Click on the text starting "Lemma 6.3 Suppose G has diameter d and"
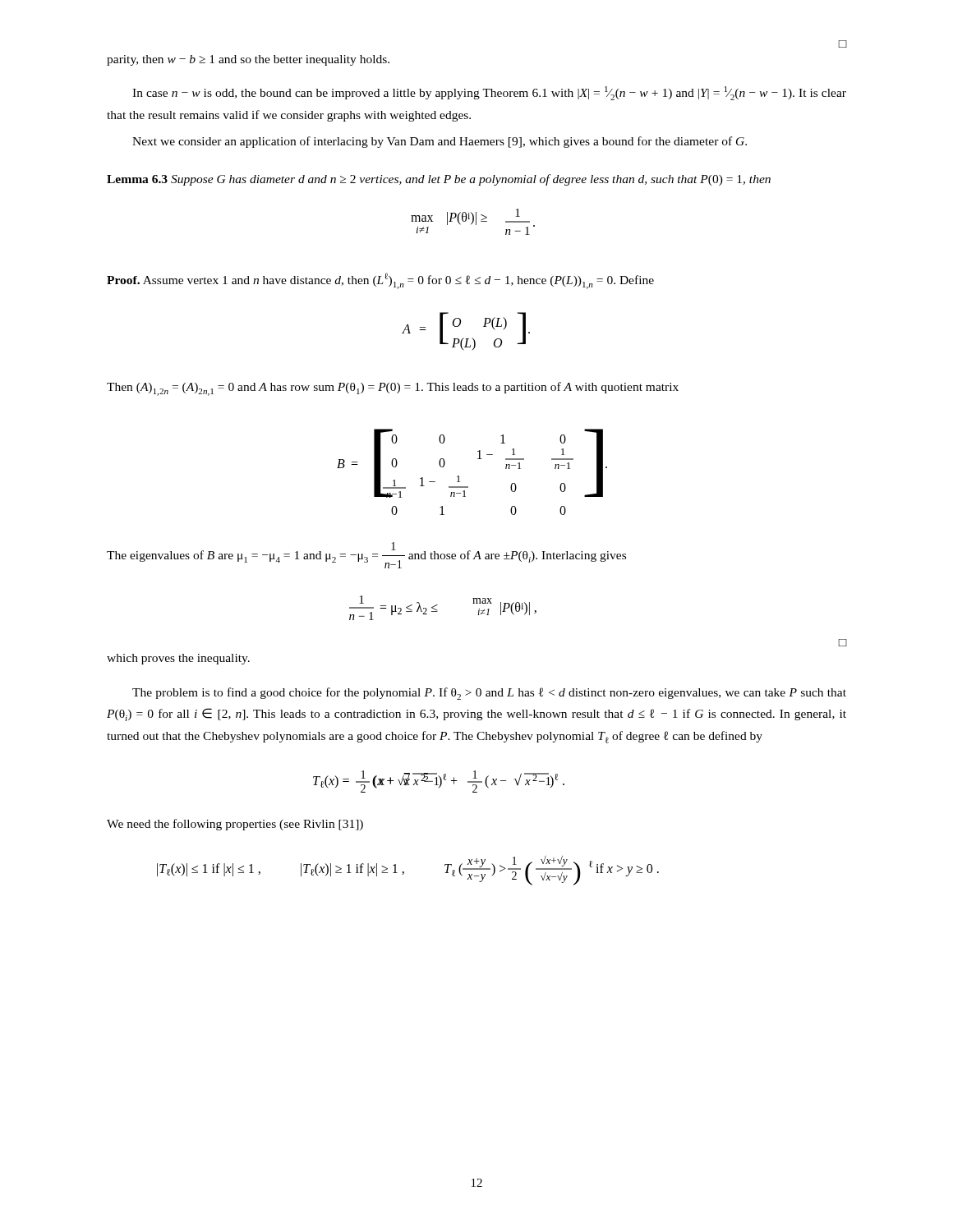 (x=439, y=178)
